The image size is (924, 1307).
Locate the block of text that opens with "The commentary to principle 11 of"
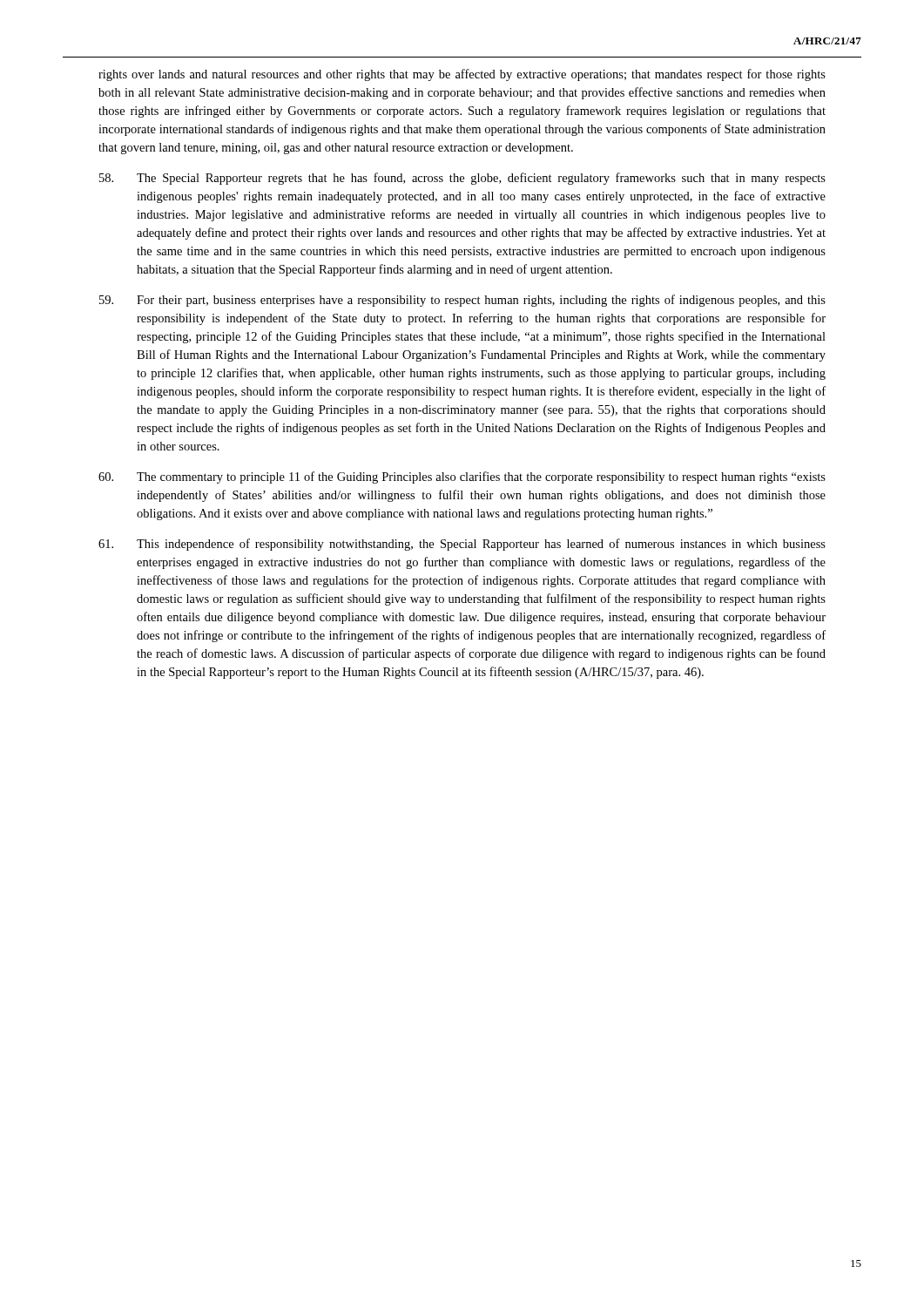(x=462, y=496)
